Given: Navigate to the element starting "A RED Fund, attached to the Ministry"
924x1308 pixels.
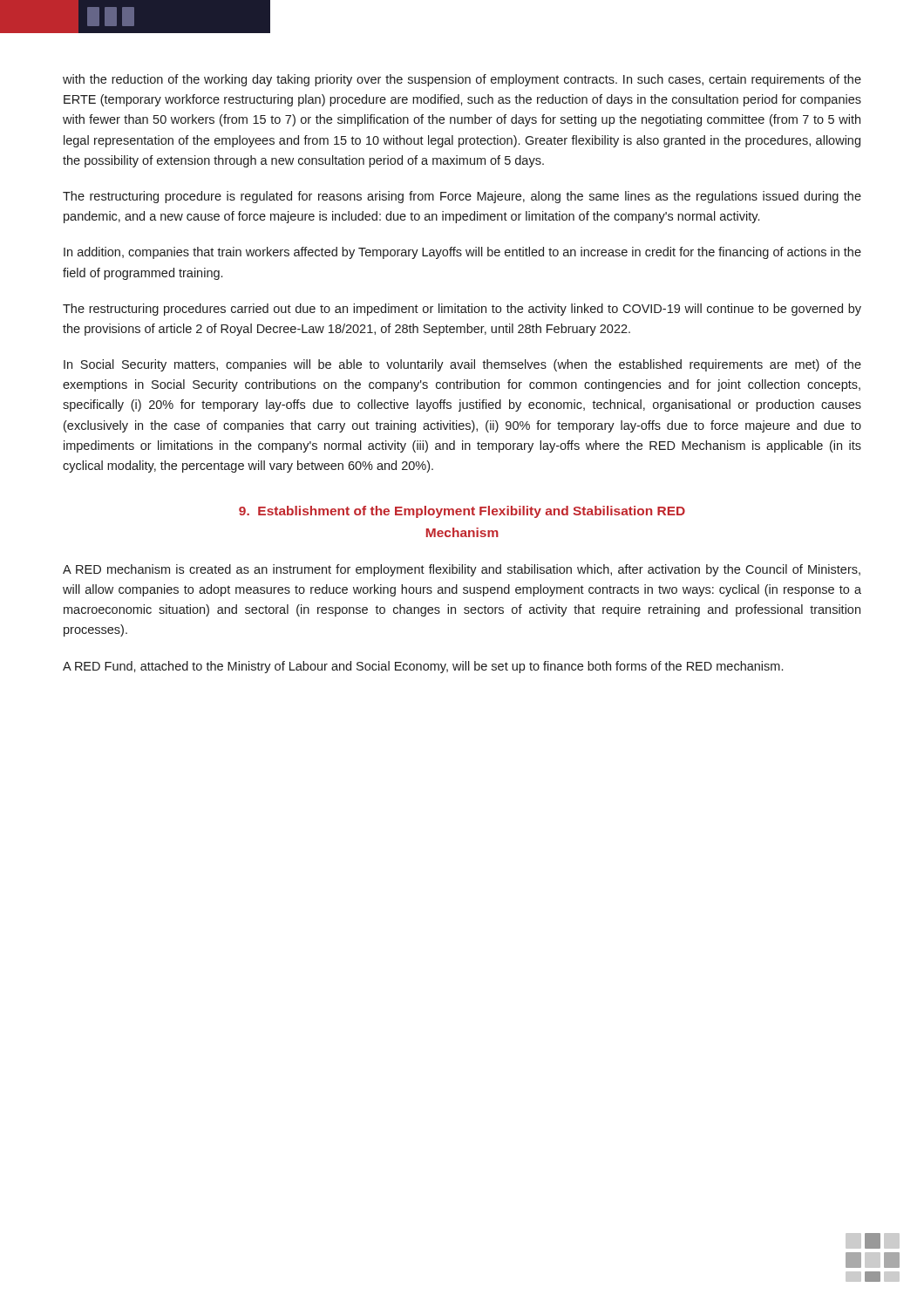Looking at the screenshot, I should click(423, 666).
